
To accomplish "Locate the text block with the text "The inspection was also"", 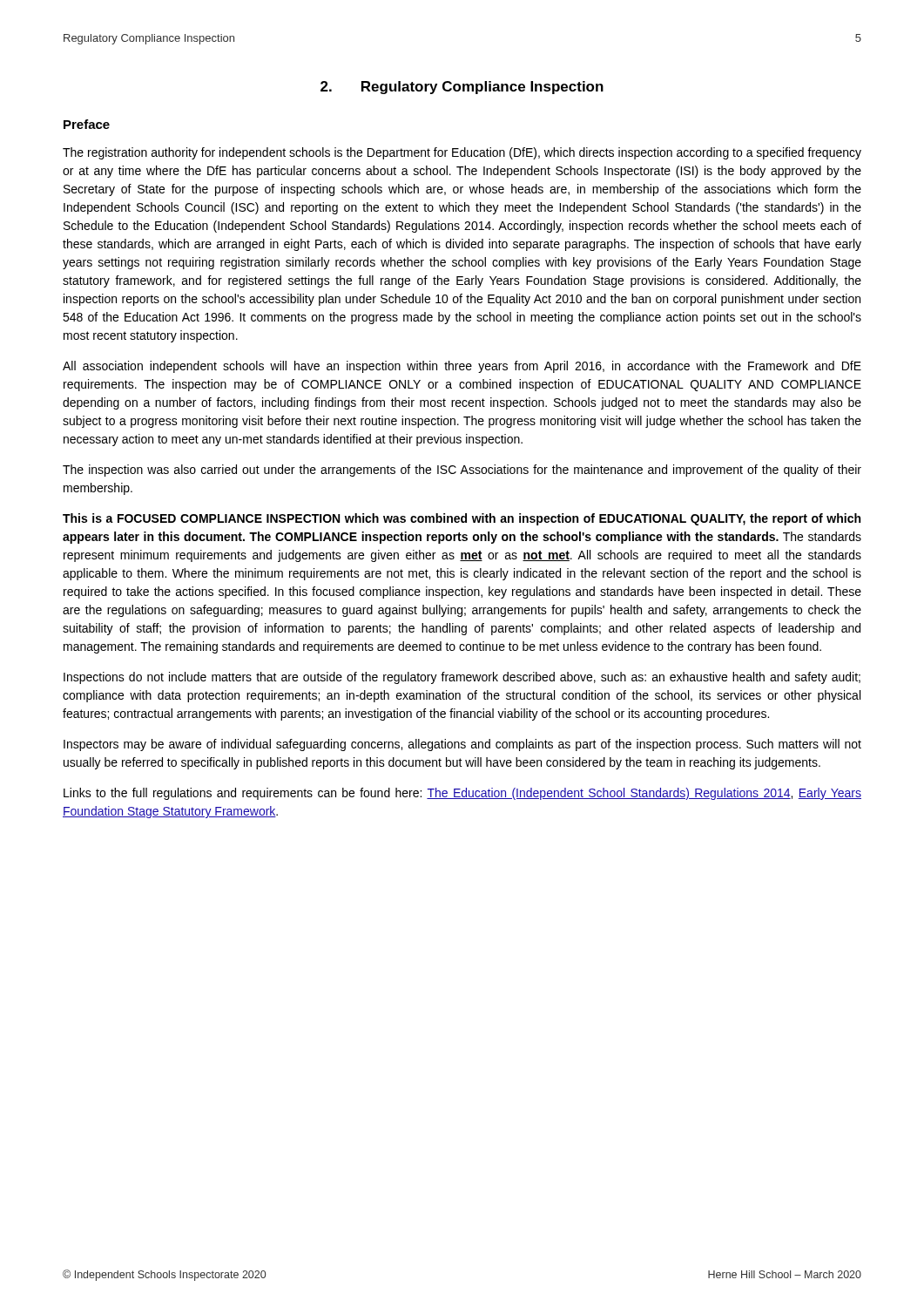I will 462,479.
